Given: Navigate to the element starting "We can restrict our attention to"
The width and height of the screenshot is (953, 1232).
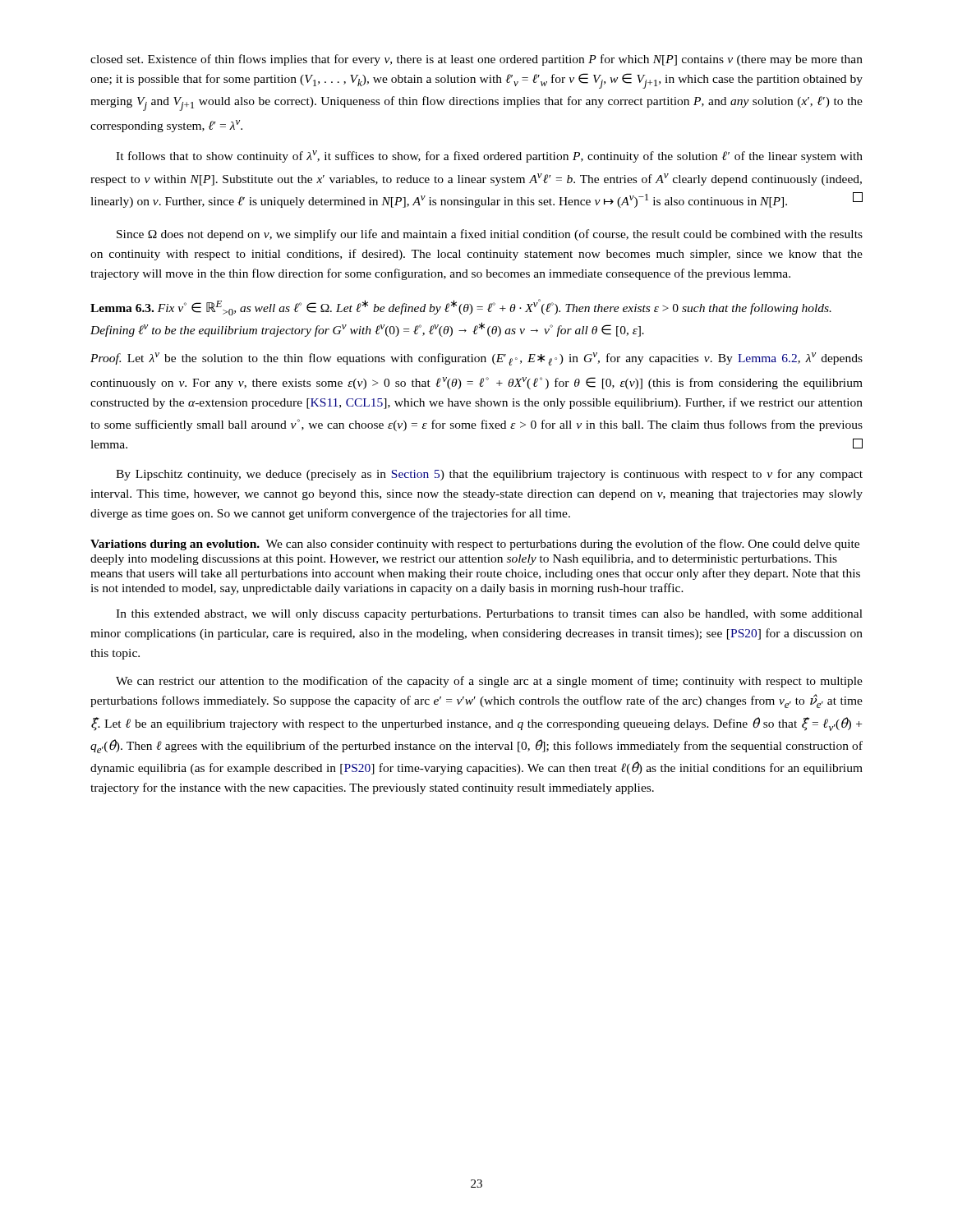Looking at the screenshot, I should point(476,734).
